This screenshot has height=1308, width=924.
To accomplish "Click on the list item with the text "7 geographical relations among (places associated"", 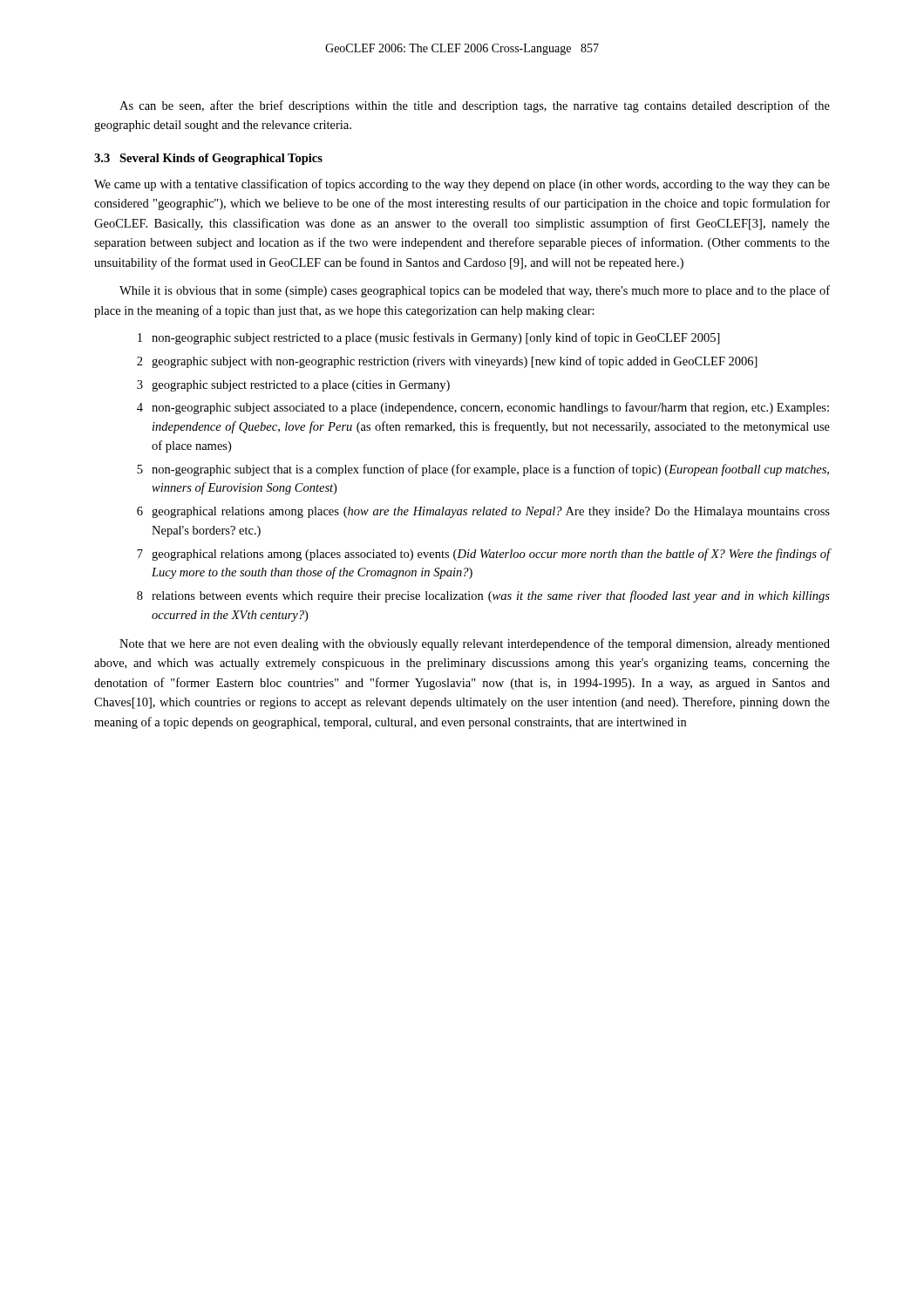I will pos(474,564).
